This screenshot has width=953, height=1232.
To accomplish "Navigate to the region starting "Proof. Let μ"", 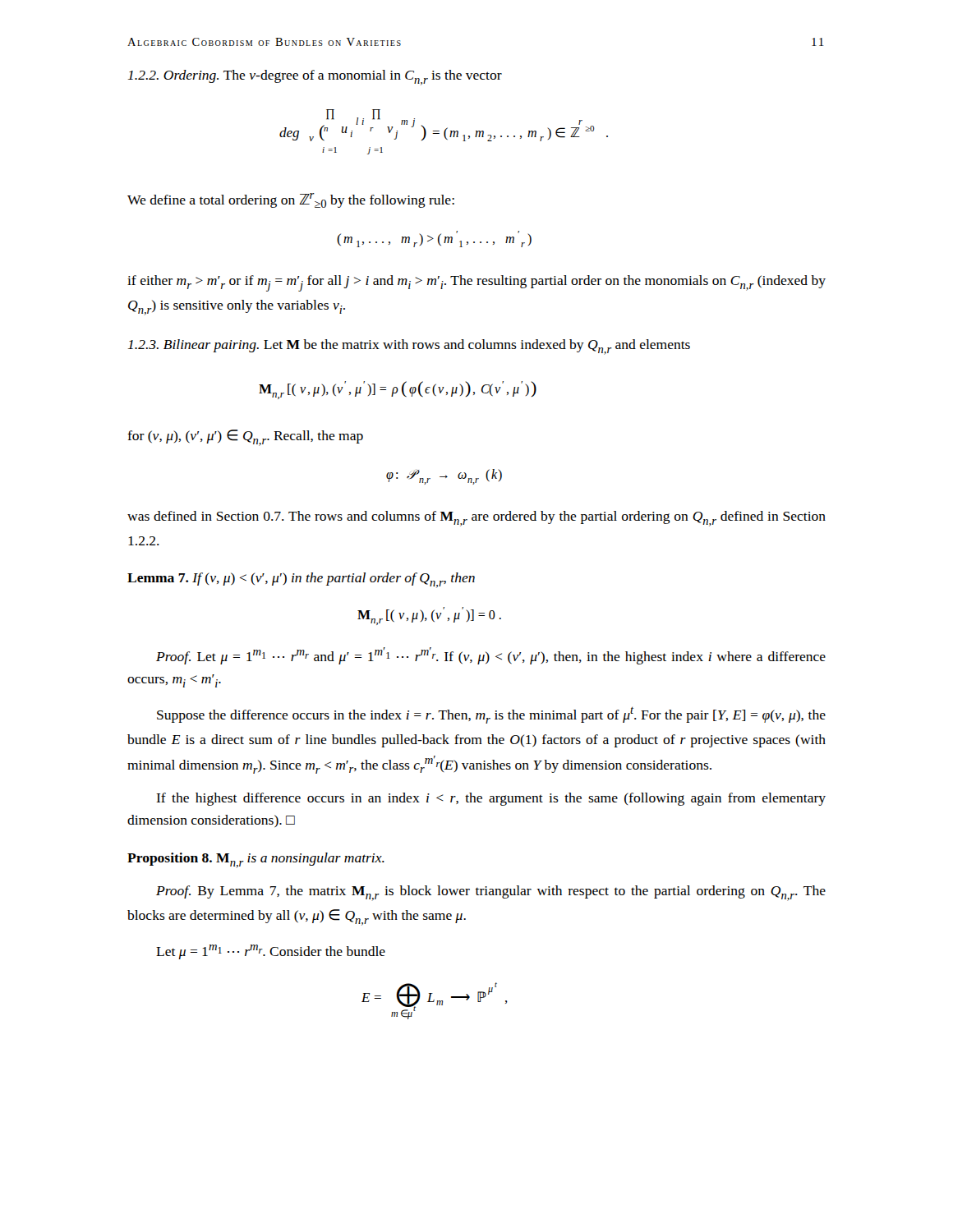I will (x=476, y=737).
